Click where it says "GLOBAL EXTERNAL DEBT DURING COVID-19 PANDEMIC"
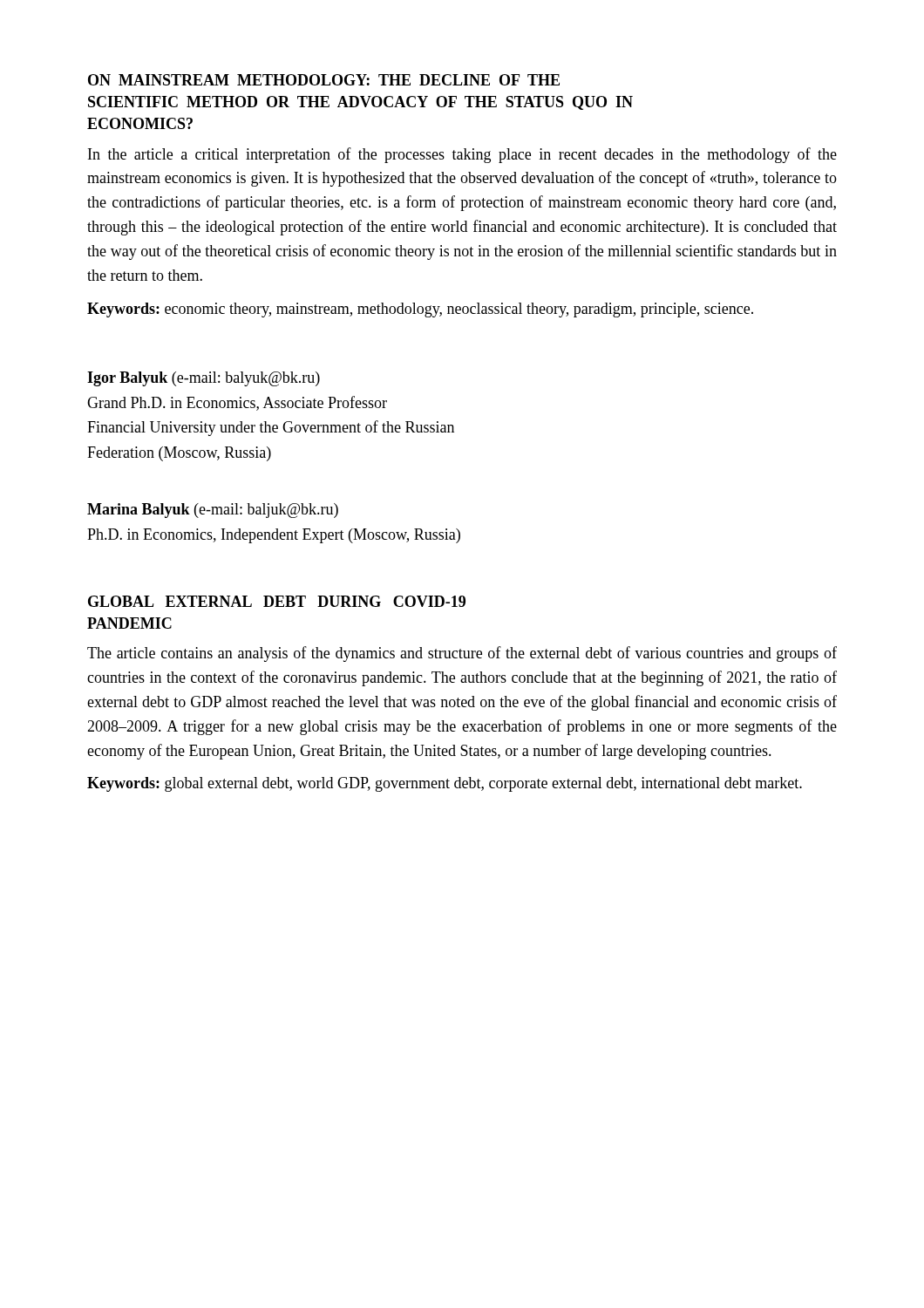Screen dimensions: 1308x924 pyautogui.click(x=277, y=612)
